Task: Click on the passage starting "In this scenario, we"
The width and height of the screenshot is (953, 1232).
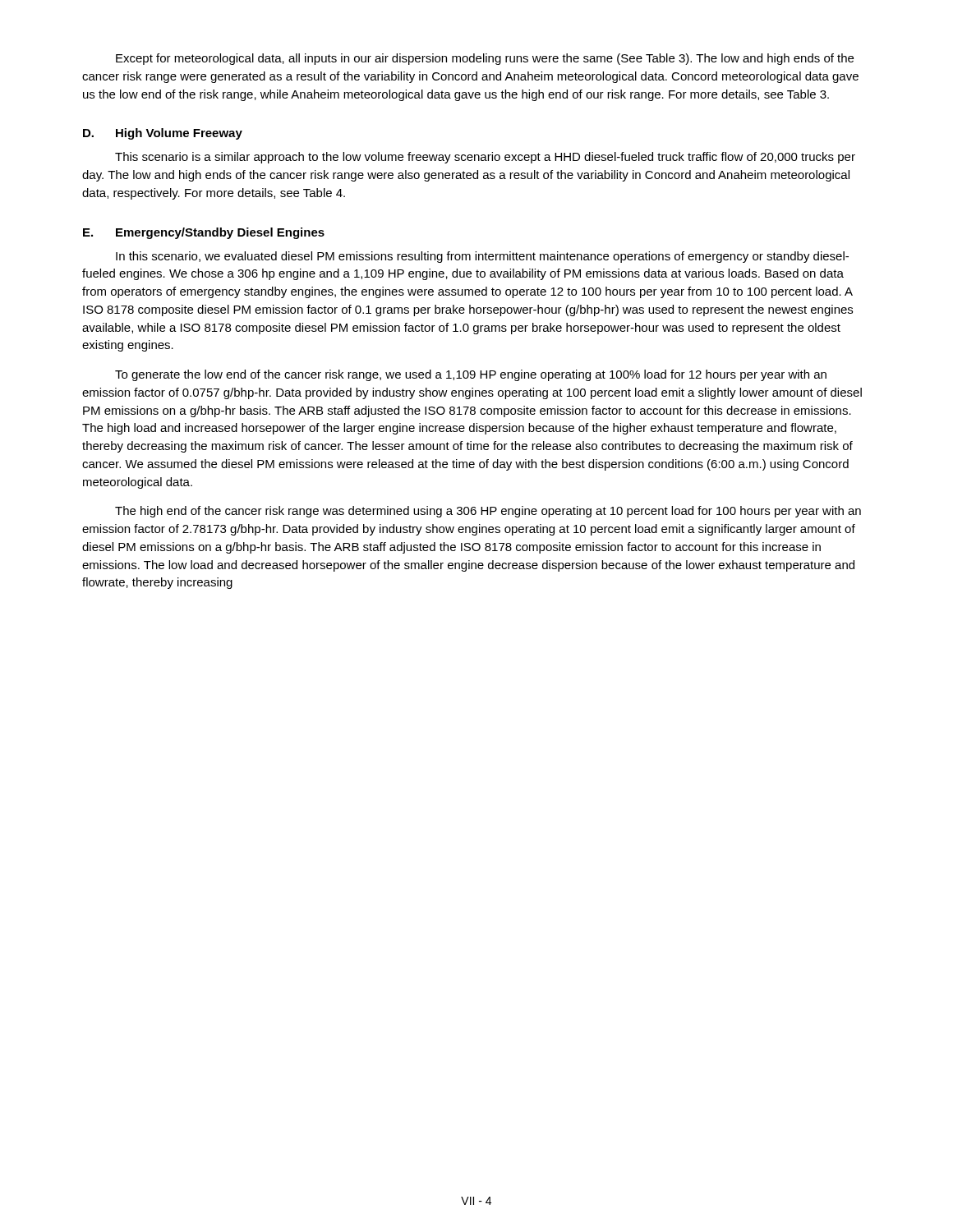Action: point(476,300)
